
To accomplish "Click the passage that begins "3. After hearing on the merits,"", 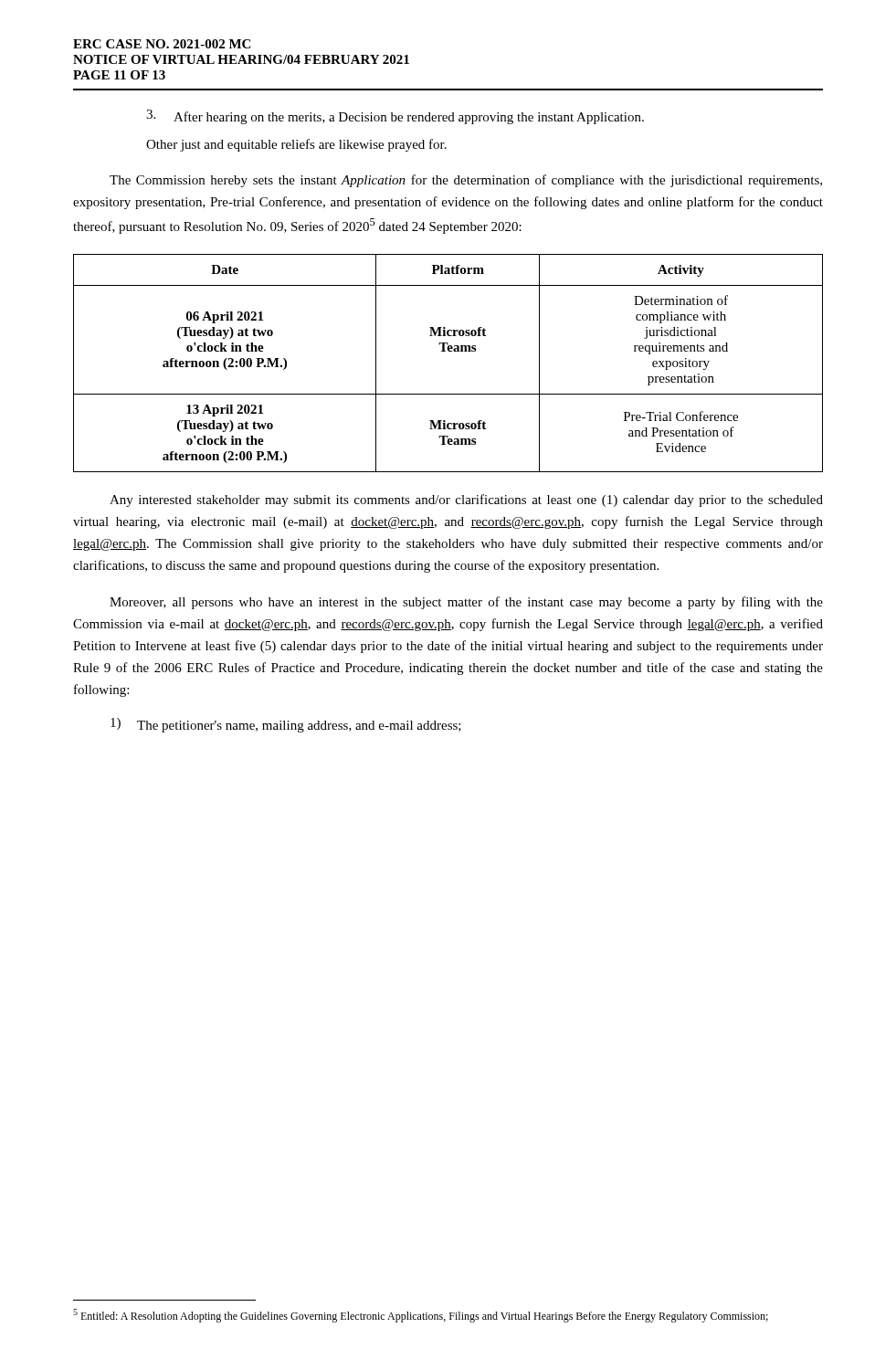I will point(395,117).
